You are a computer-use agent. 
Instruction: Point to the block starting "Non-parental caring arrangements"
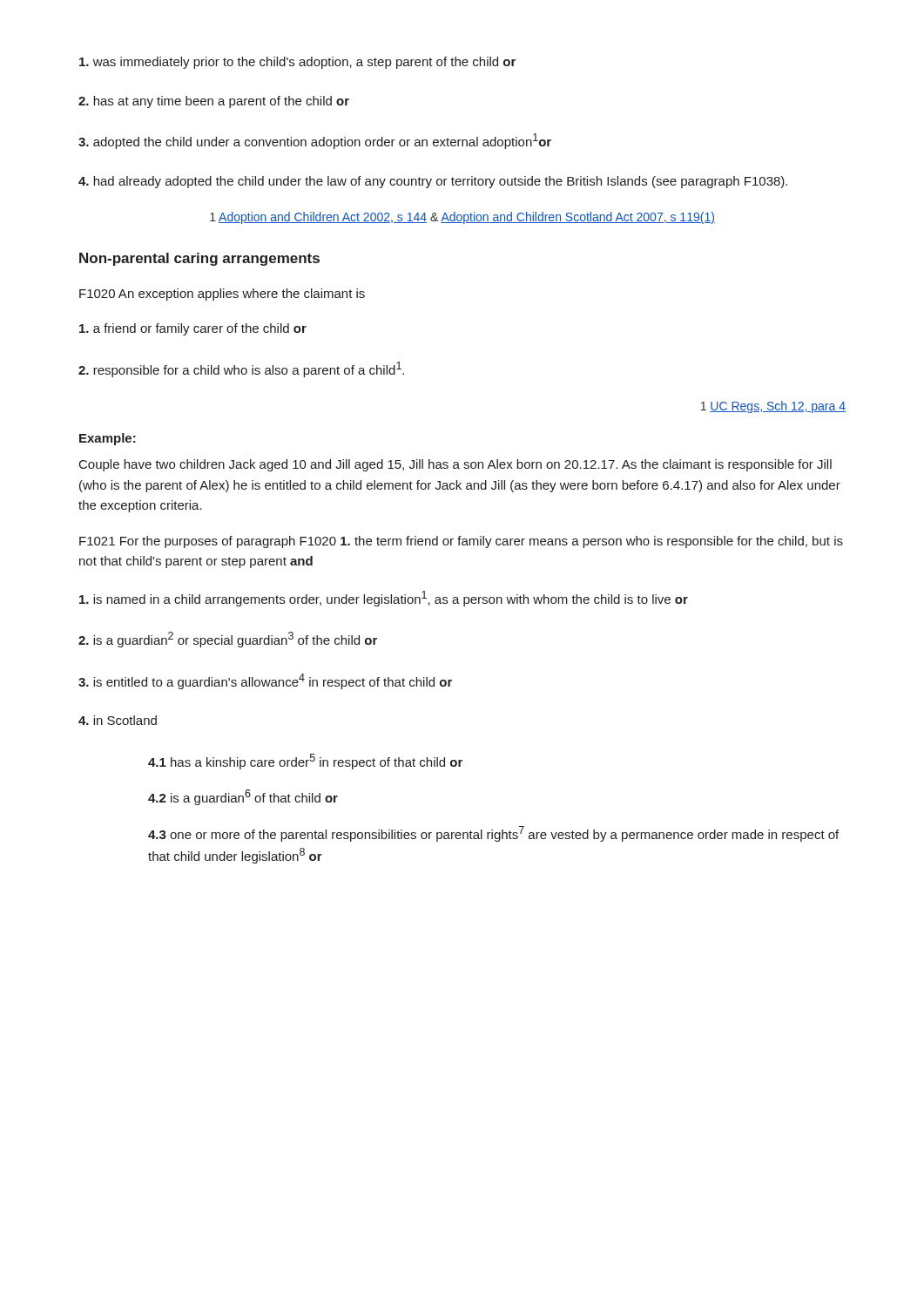coord(199,258)
